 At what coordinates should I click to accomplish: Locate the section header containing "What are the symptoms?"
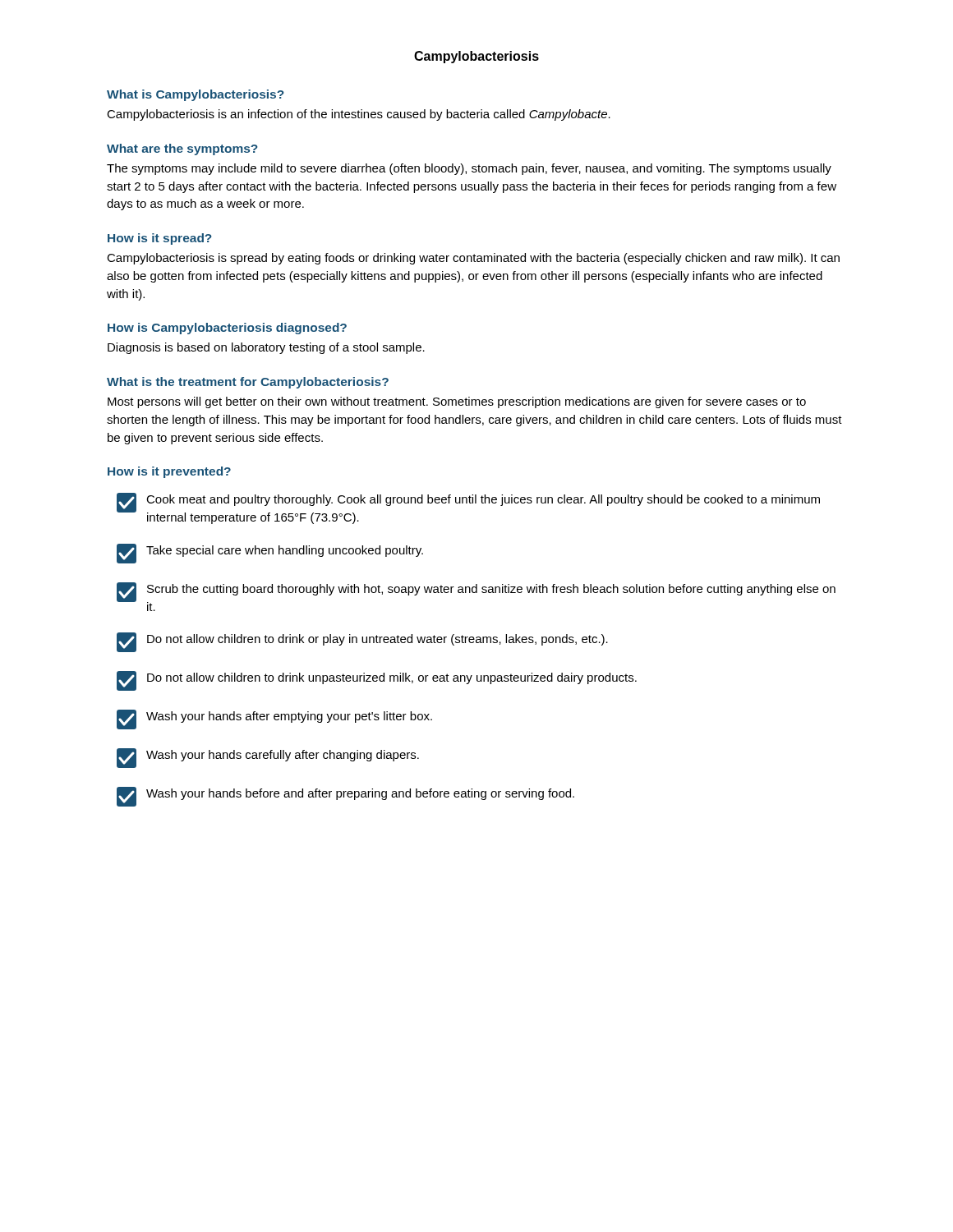point(183,148)
